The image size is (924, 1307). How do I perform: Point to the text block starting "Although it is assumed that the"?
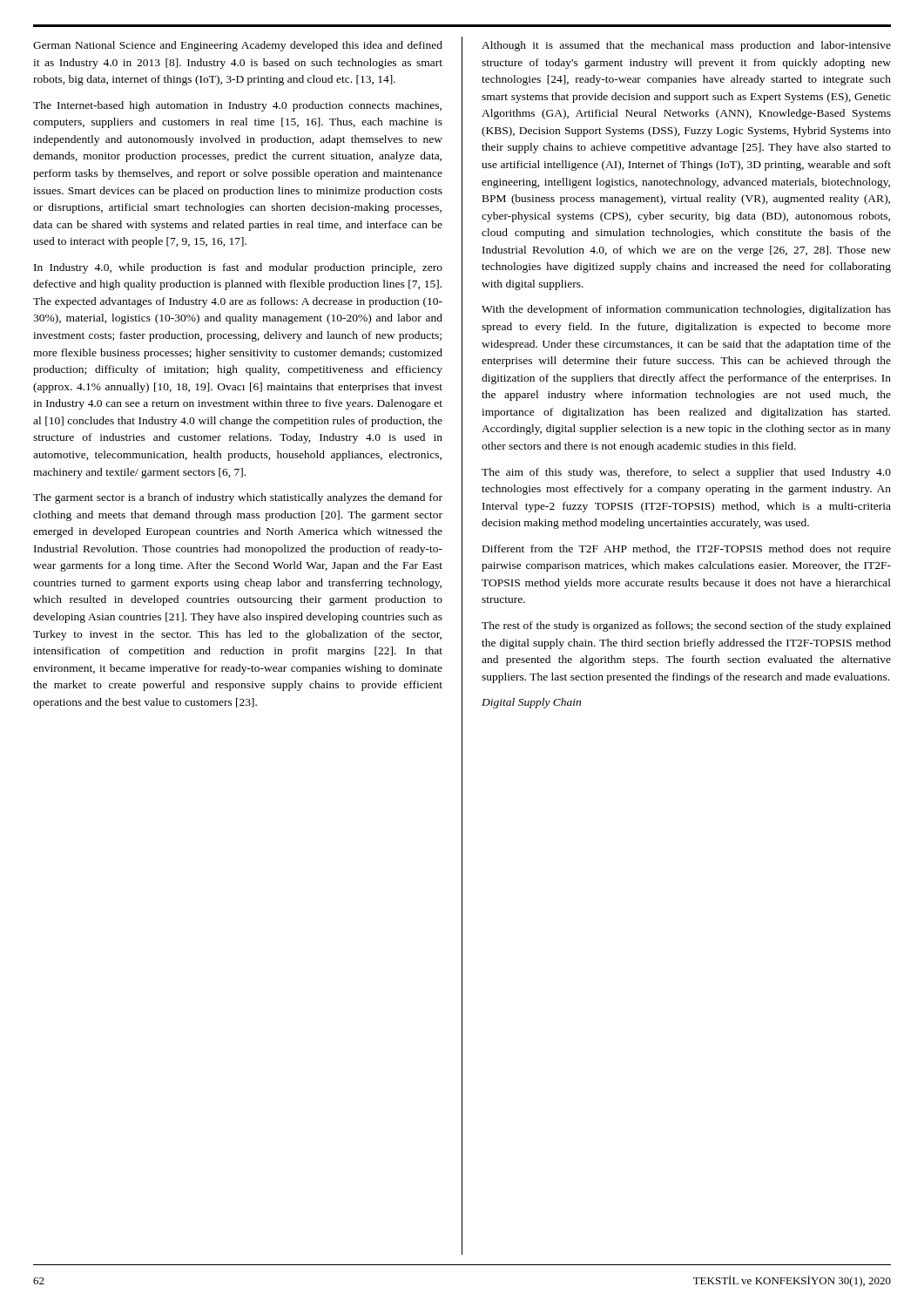pyautogui.click(x=686, y=374)
